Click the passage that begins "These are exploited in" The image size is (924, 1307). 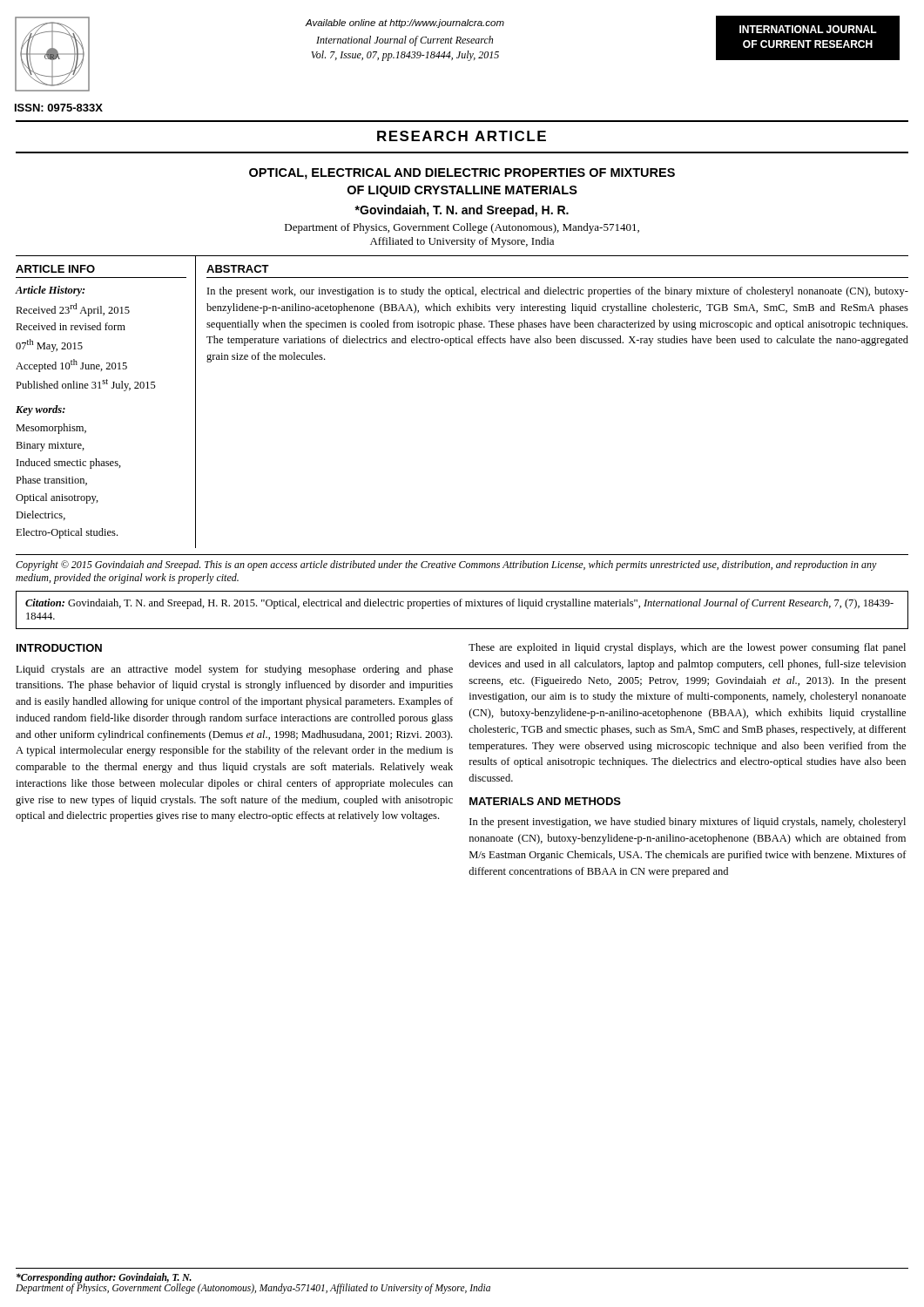click(687, 713)
